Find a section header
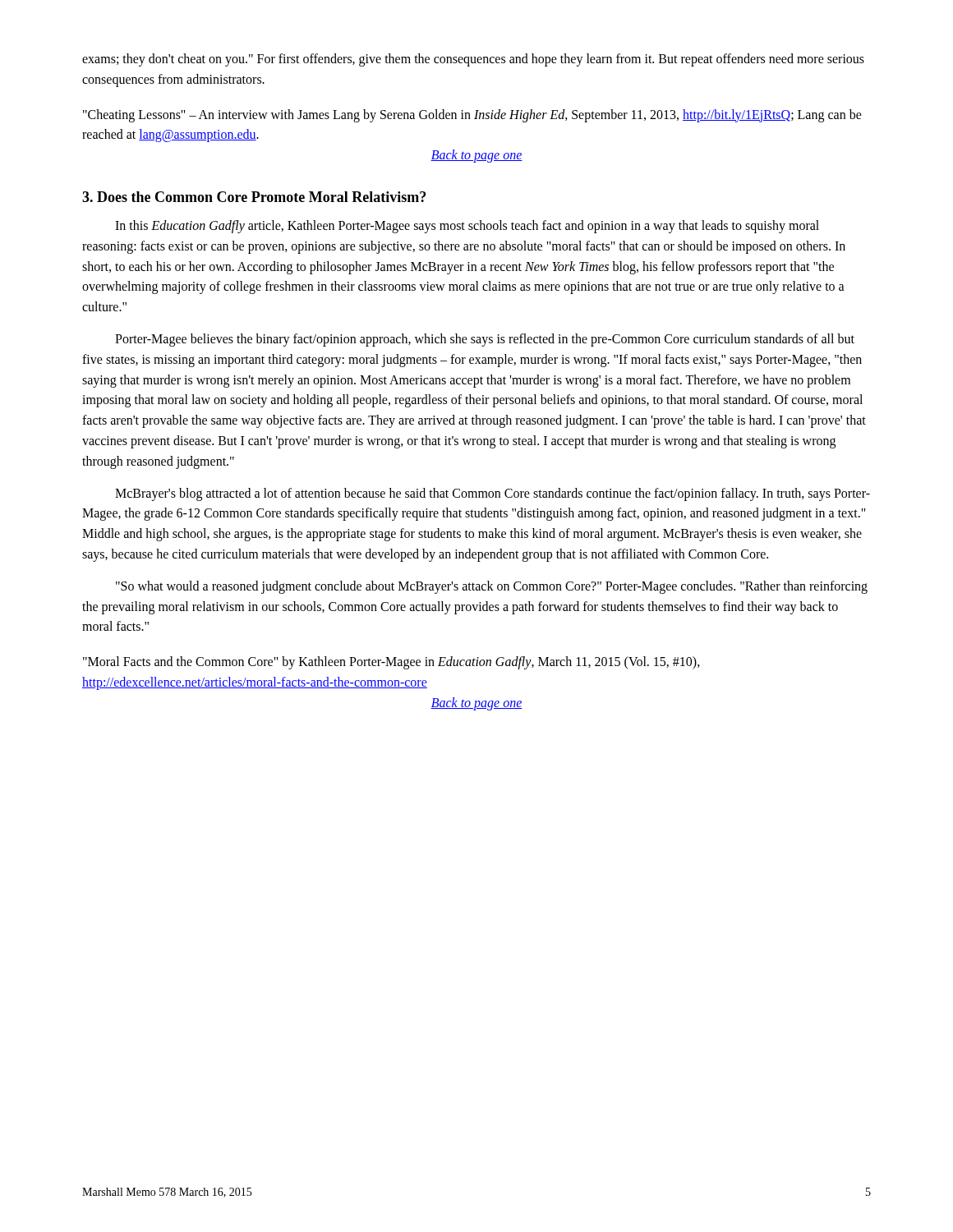 coord(254,197)
